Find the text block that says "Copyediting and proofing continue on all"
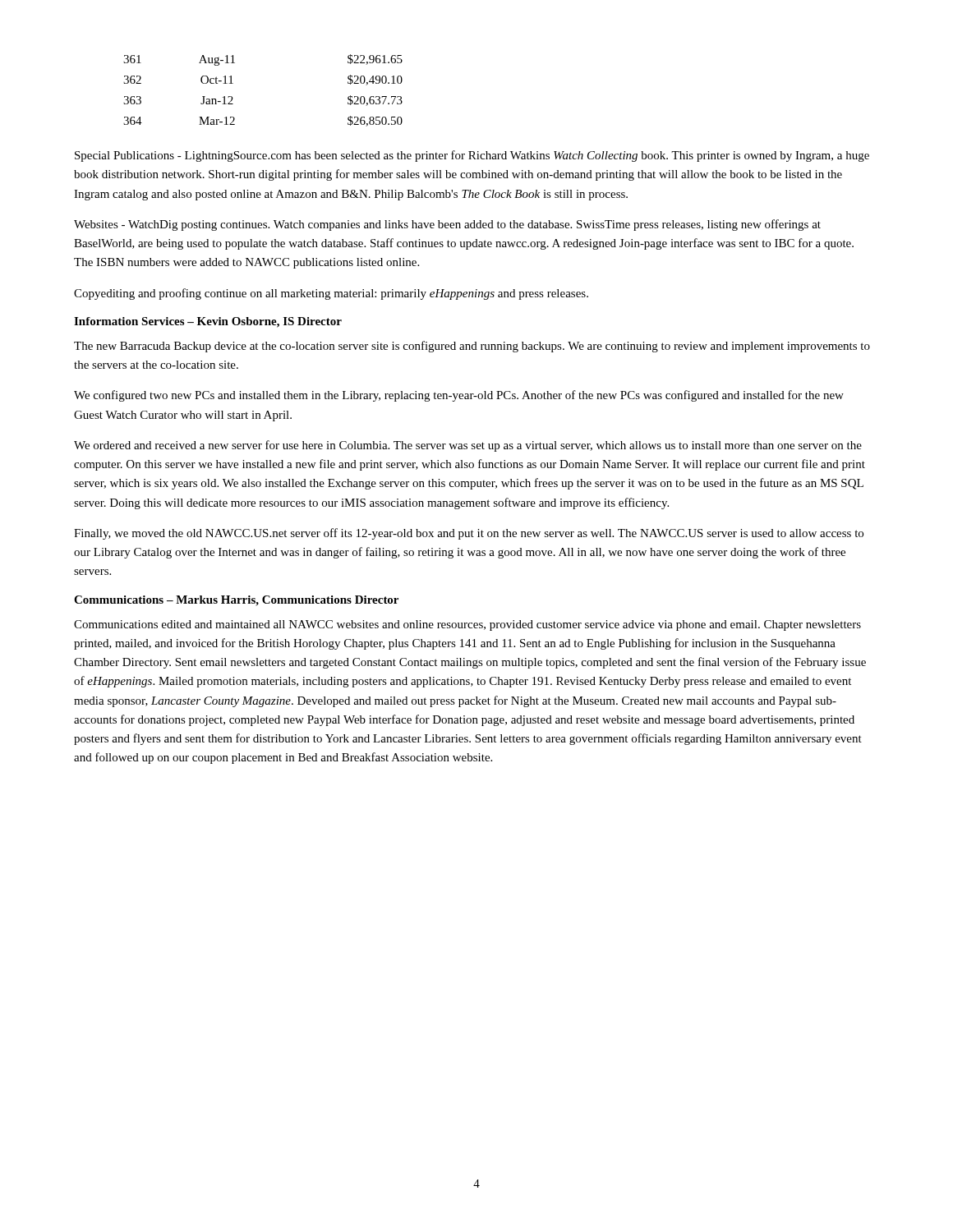Image resolution: width=953 pixels, height=1232 pixels. tap(331, 293)
